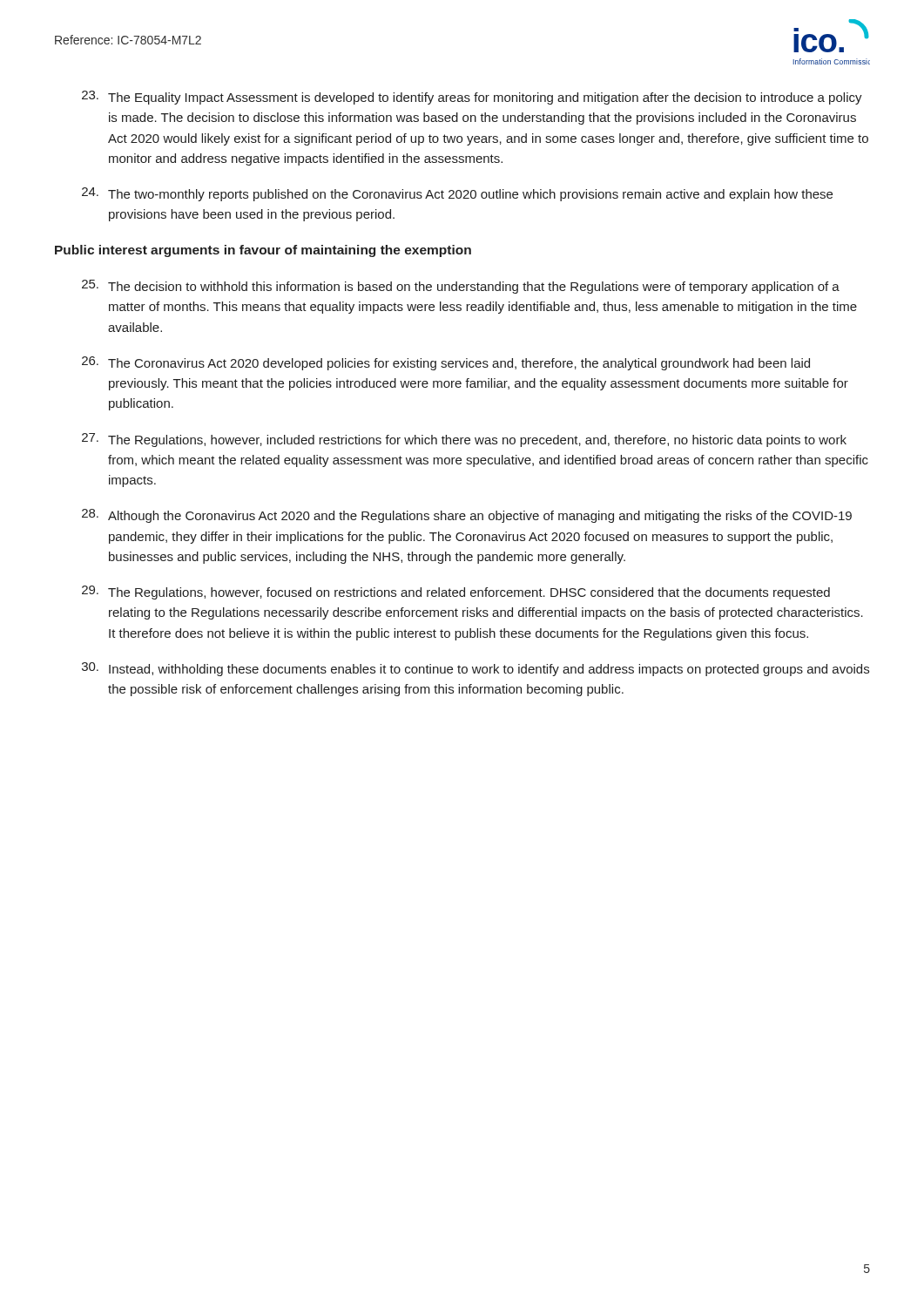Click on the section header that reads "Public interest arguments in favour of"
Viewport: 924px width, 1307px height.
tap(263, 249)
